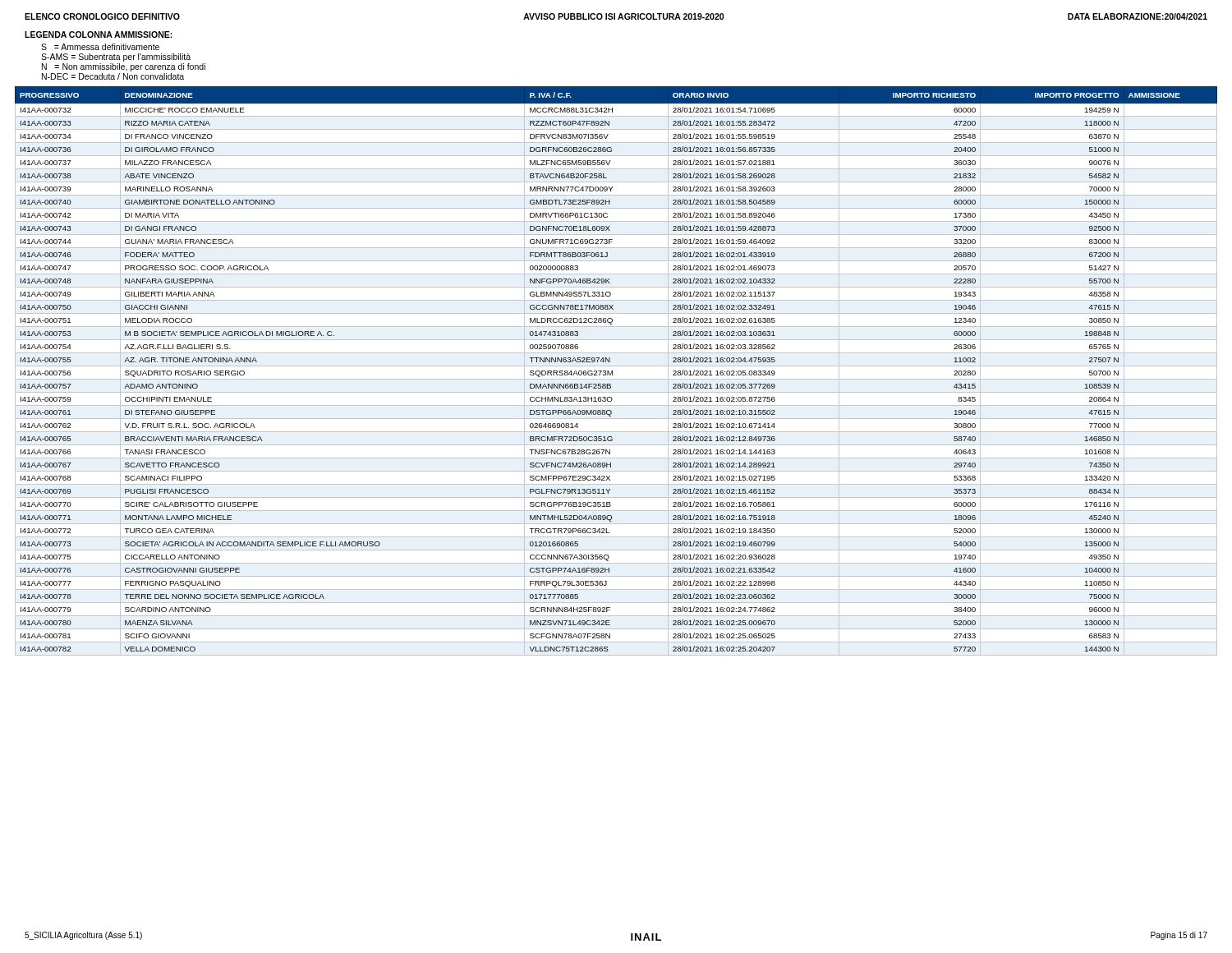Point to the text starting "LEGENDA COLONNA AMMISSIONE:"

pyautogui.click(x=99, y=34)
